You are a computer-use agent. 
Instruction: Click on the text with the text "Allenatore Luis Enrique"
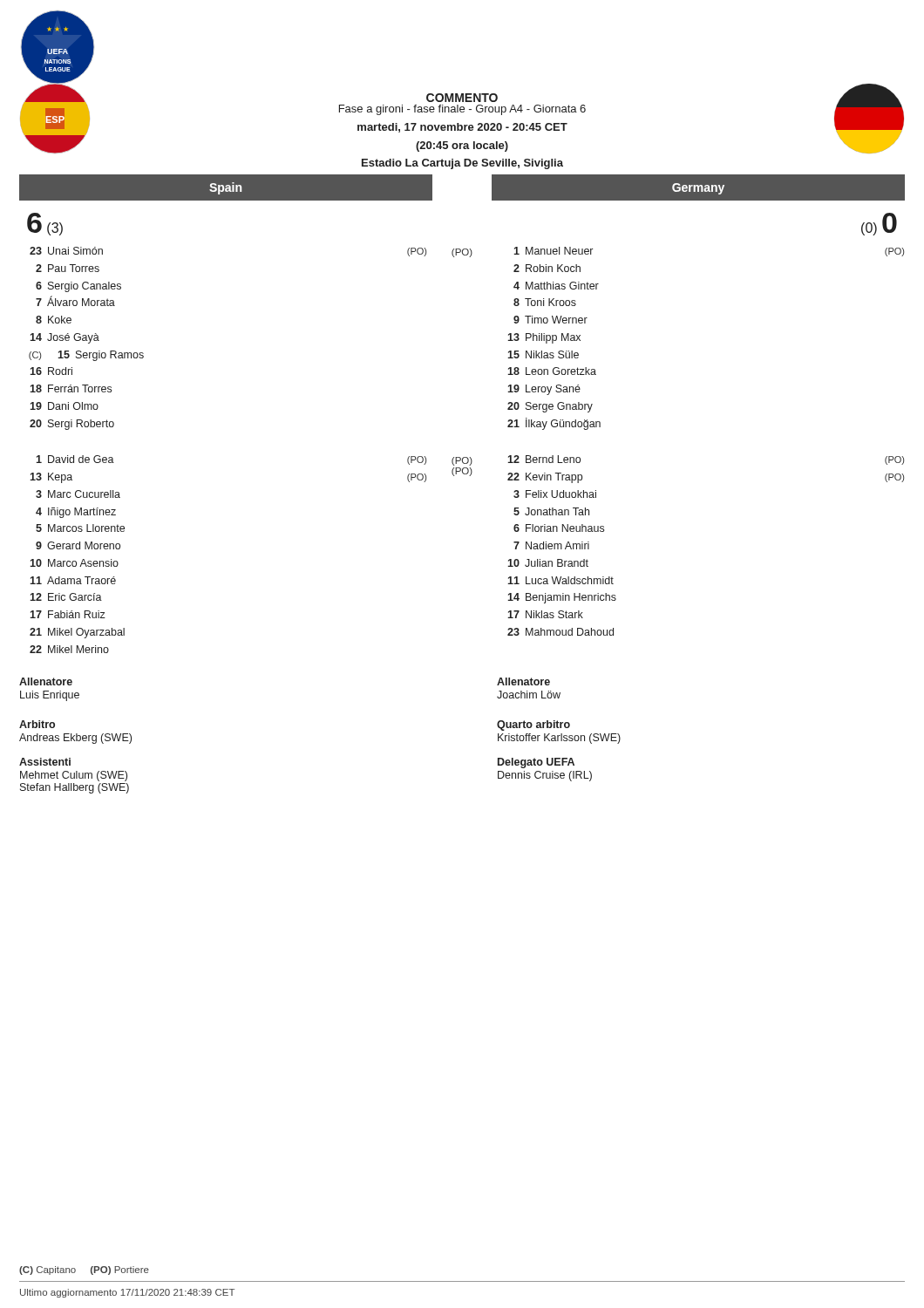coord(46,681)
